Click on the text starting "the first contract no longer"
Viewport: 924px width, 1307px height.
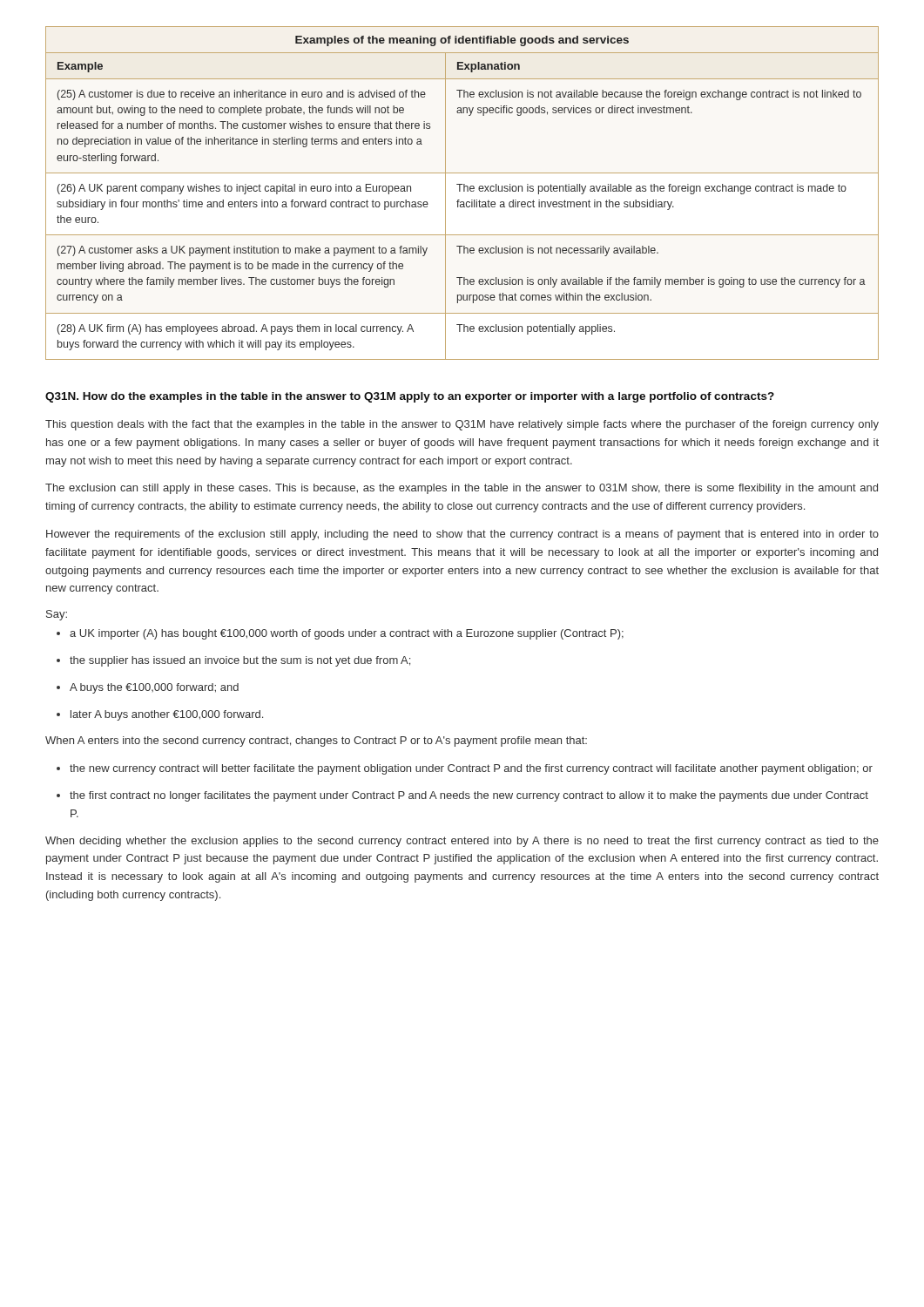coord(474,805)
